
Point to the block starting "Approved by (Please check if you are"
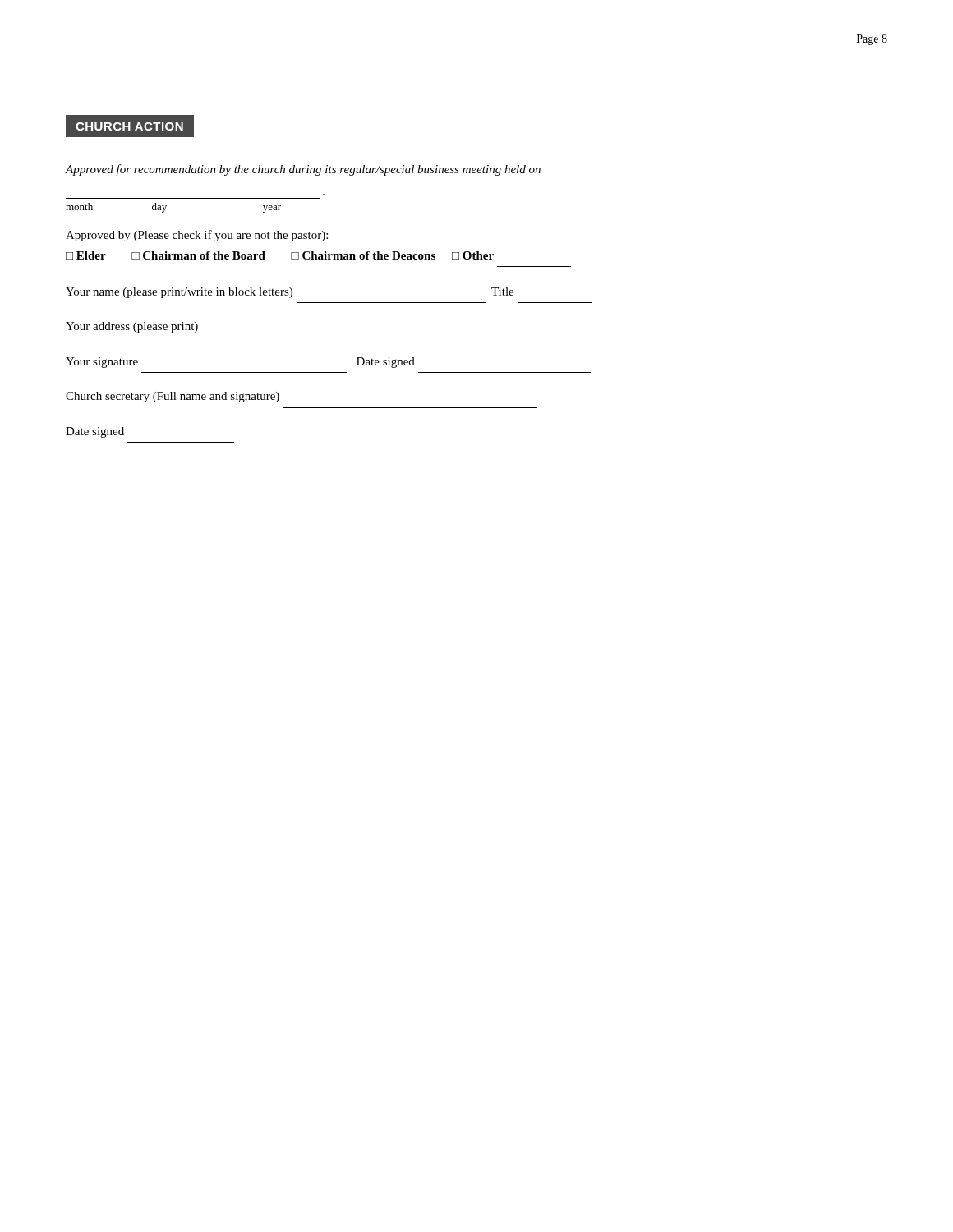(318, 245)
